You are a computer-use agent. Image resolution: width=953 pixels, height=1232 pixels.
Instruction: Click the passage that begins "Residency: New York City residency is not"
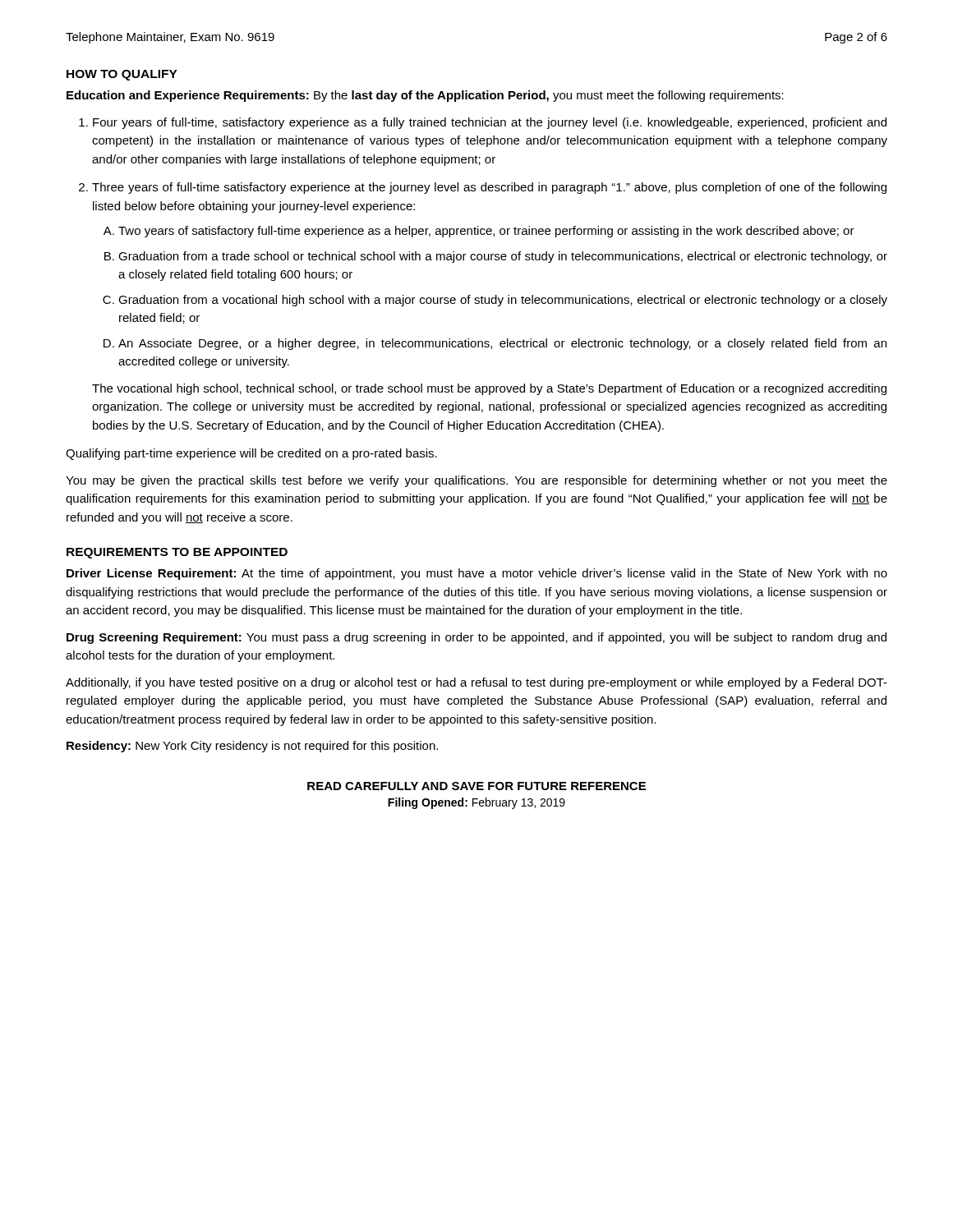click(x=252, y=745)
